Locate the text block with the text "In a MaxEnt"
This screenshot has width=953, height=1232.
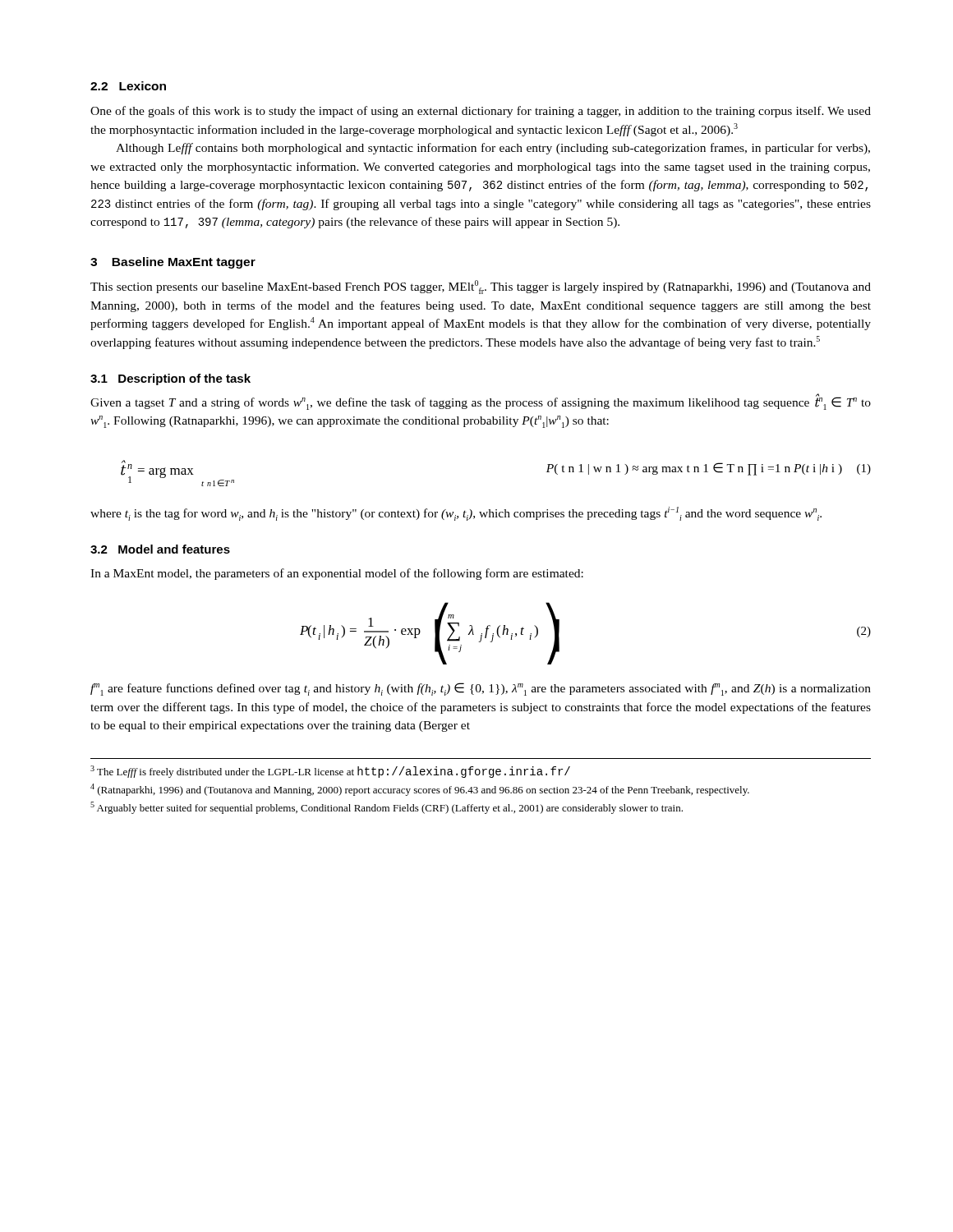481,573
